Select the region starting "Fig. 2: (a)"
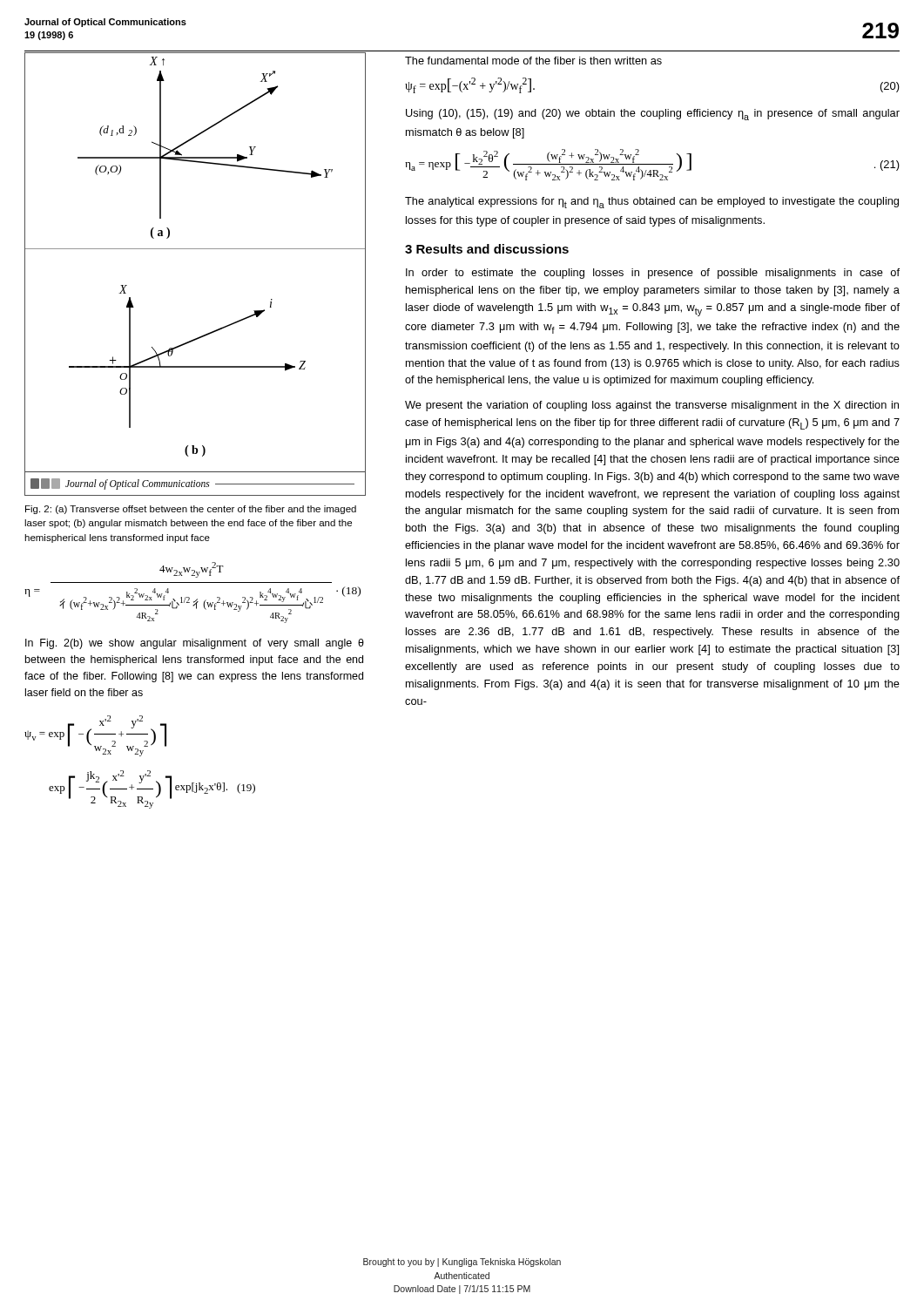Image resolution: width=924 pixels, height=1307 pixels. coord(190,523)
